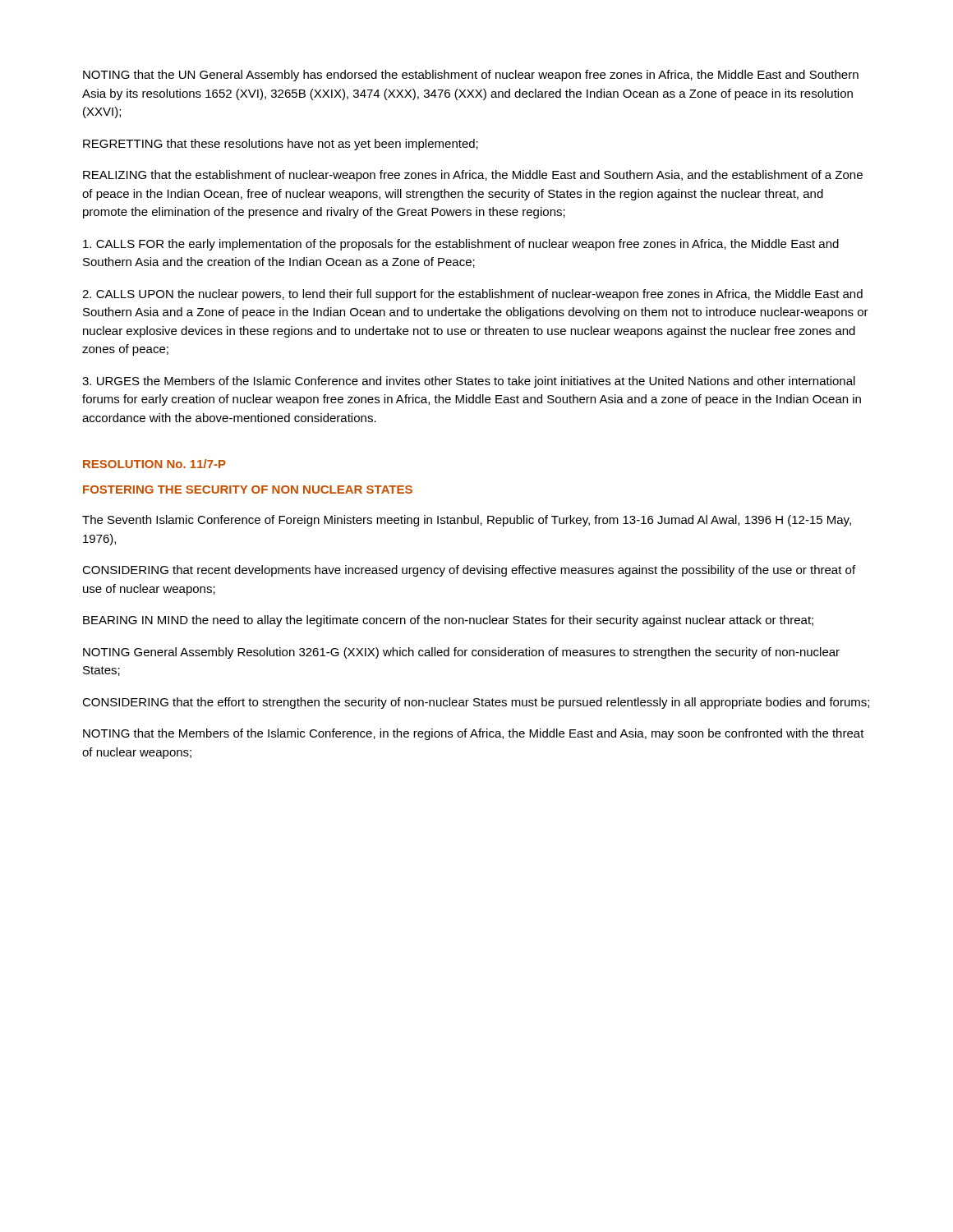Image resolution: width=953 pixels, height=1232 pixels.
Task: Locate the text block starting "CALLS FOR the"
Action: [x=461, y=252]
